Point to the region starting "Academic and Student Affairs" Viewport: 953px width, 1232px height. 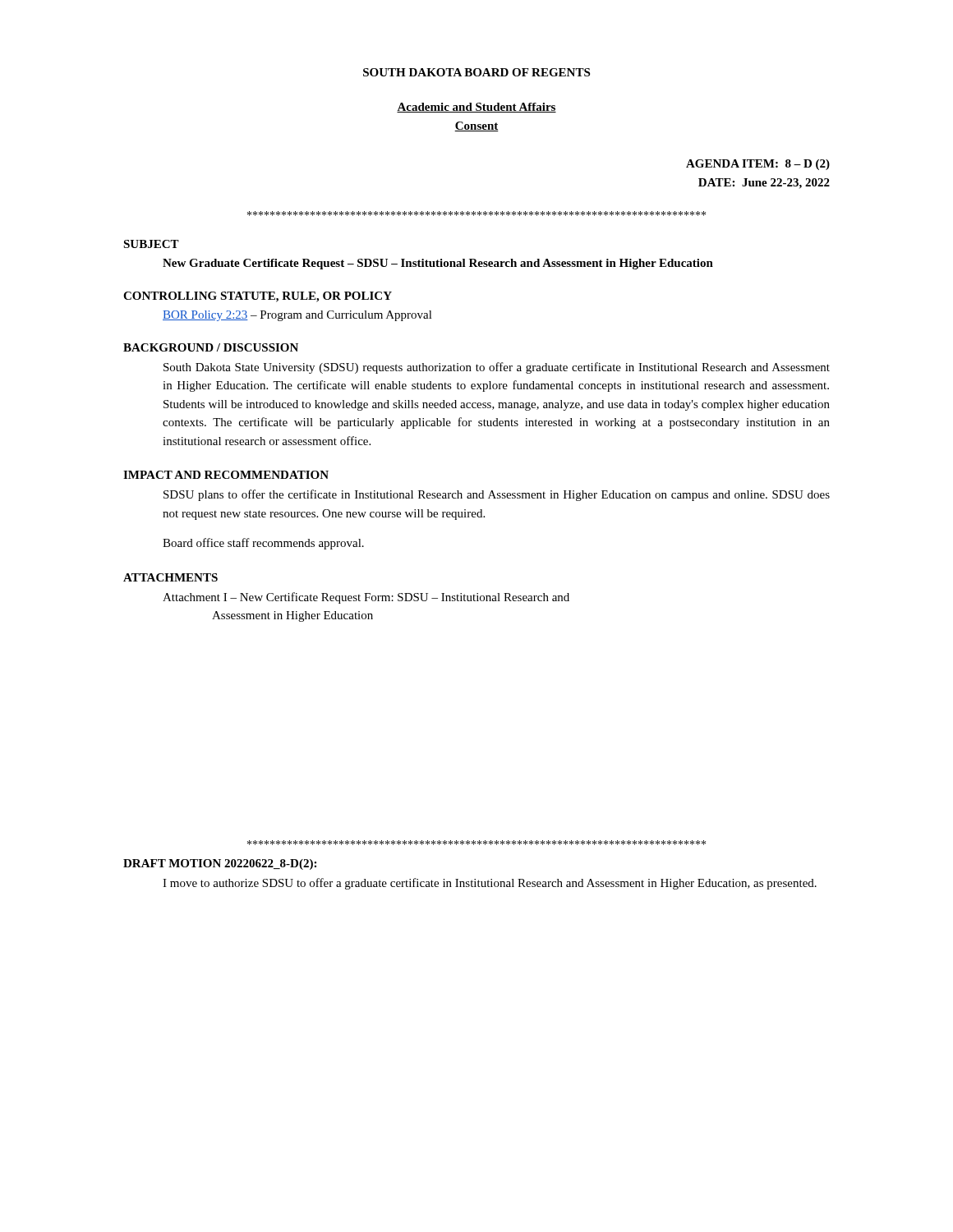[x=476, y=116]
